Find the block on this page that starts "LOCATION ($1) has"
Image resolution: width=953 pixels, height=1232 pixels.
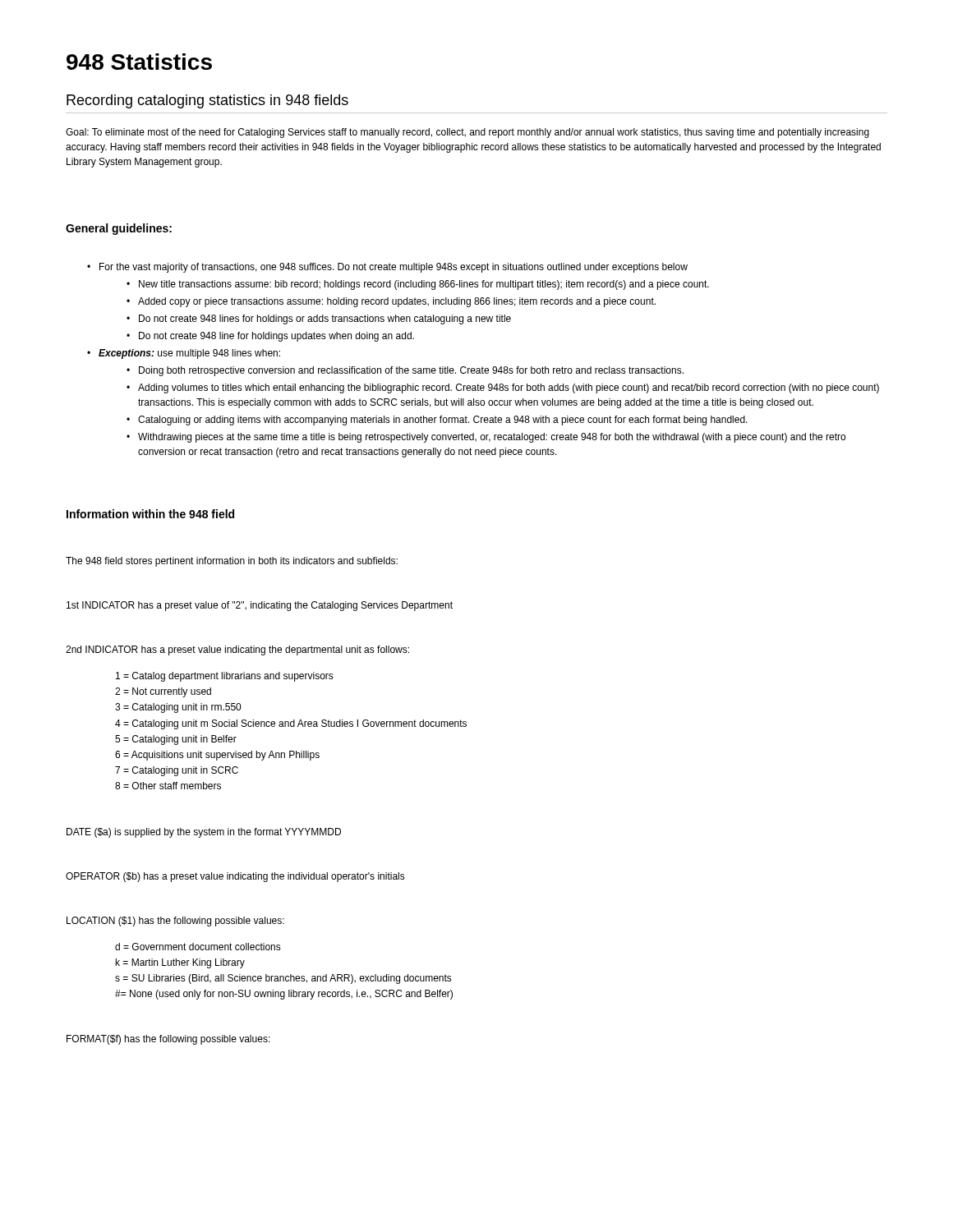[175, 920]
